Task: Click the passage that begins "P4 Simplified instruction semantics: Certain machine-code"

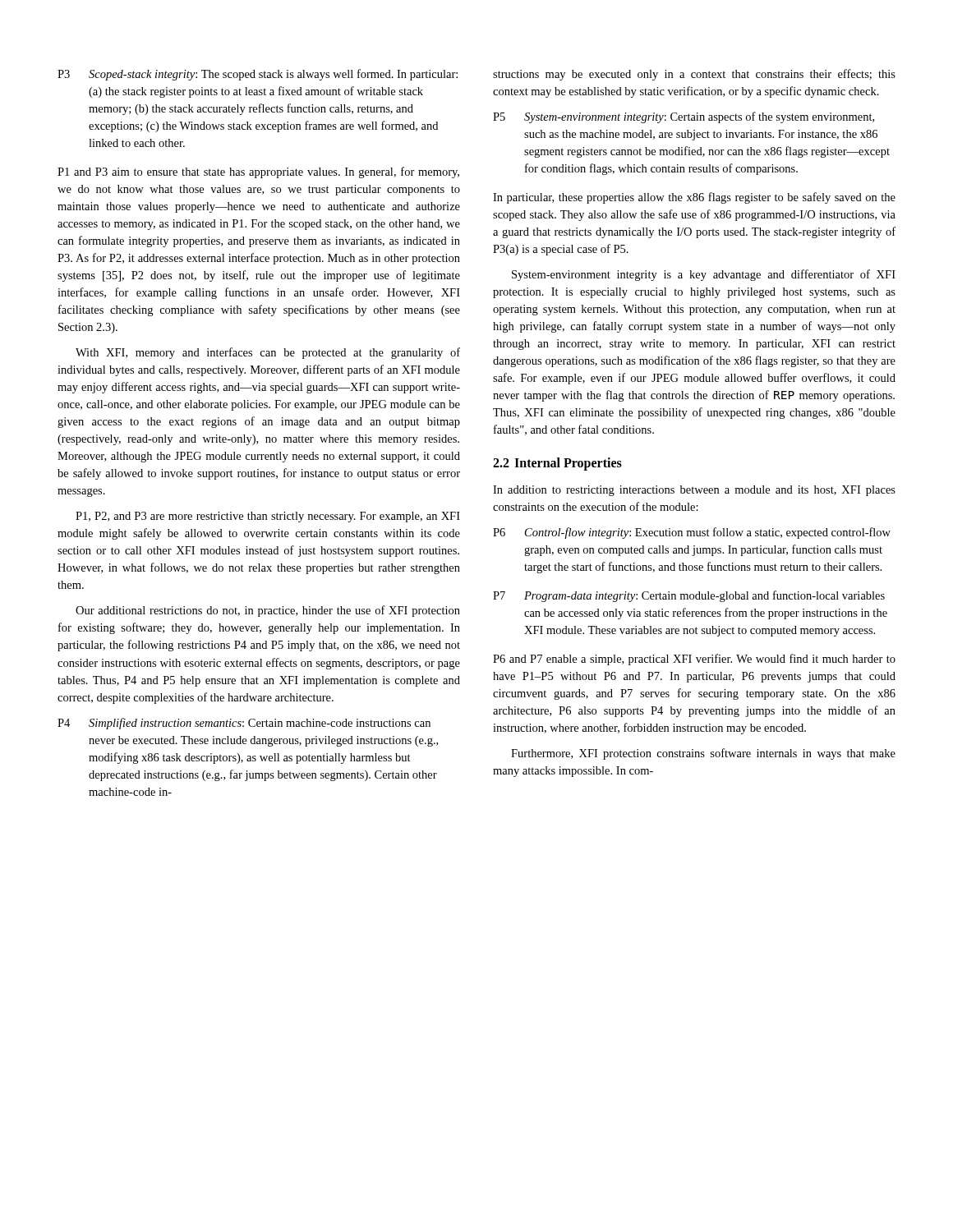Action: (x=259, y=757)
